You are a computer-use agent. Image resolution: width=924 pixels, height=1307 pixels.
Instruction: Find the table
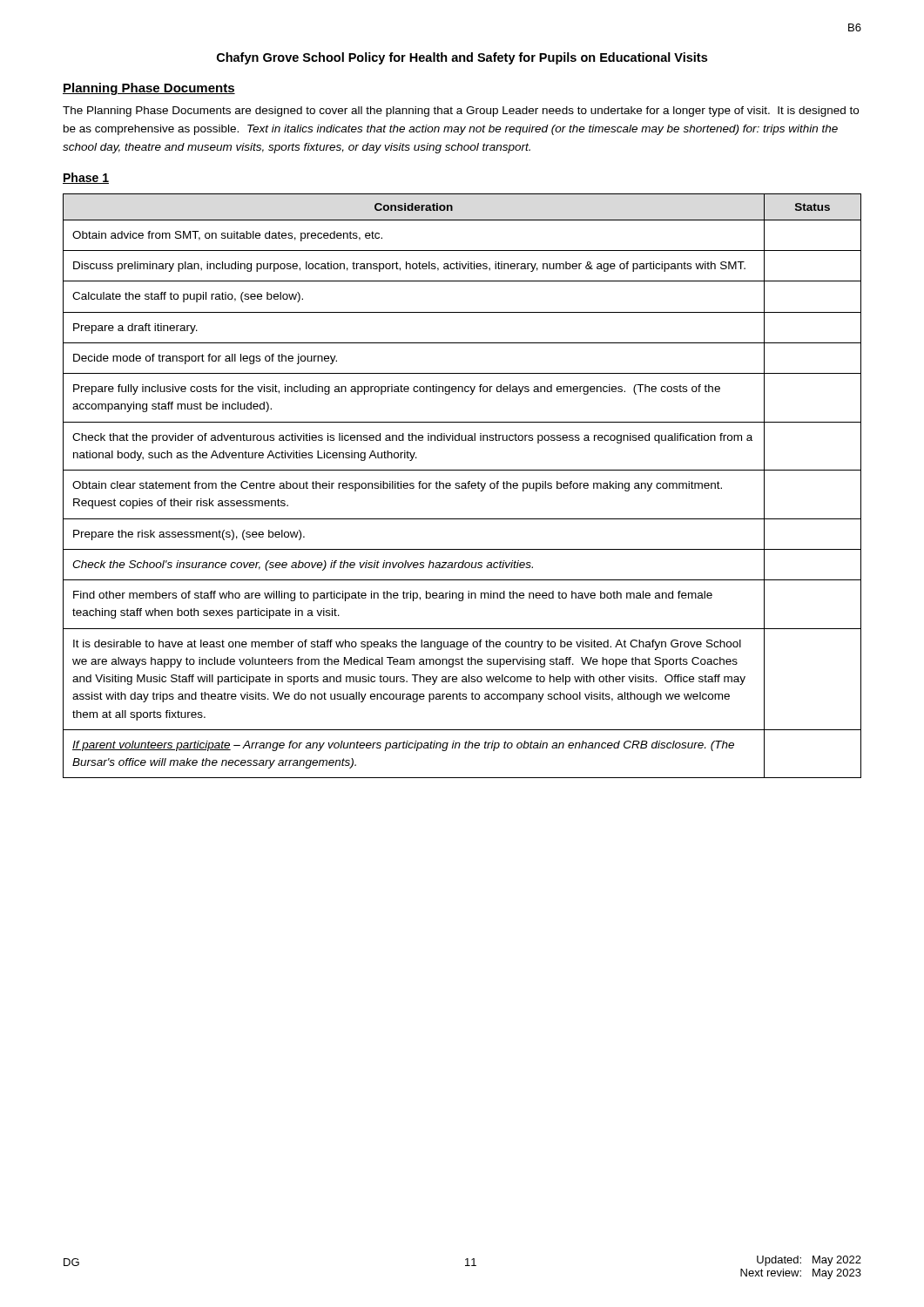click(462, 486)
